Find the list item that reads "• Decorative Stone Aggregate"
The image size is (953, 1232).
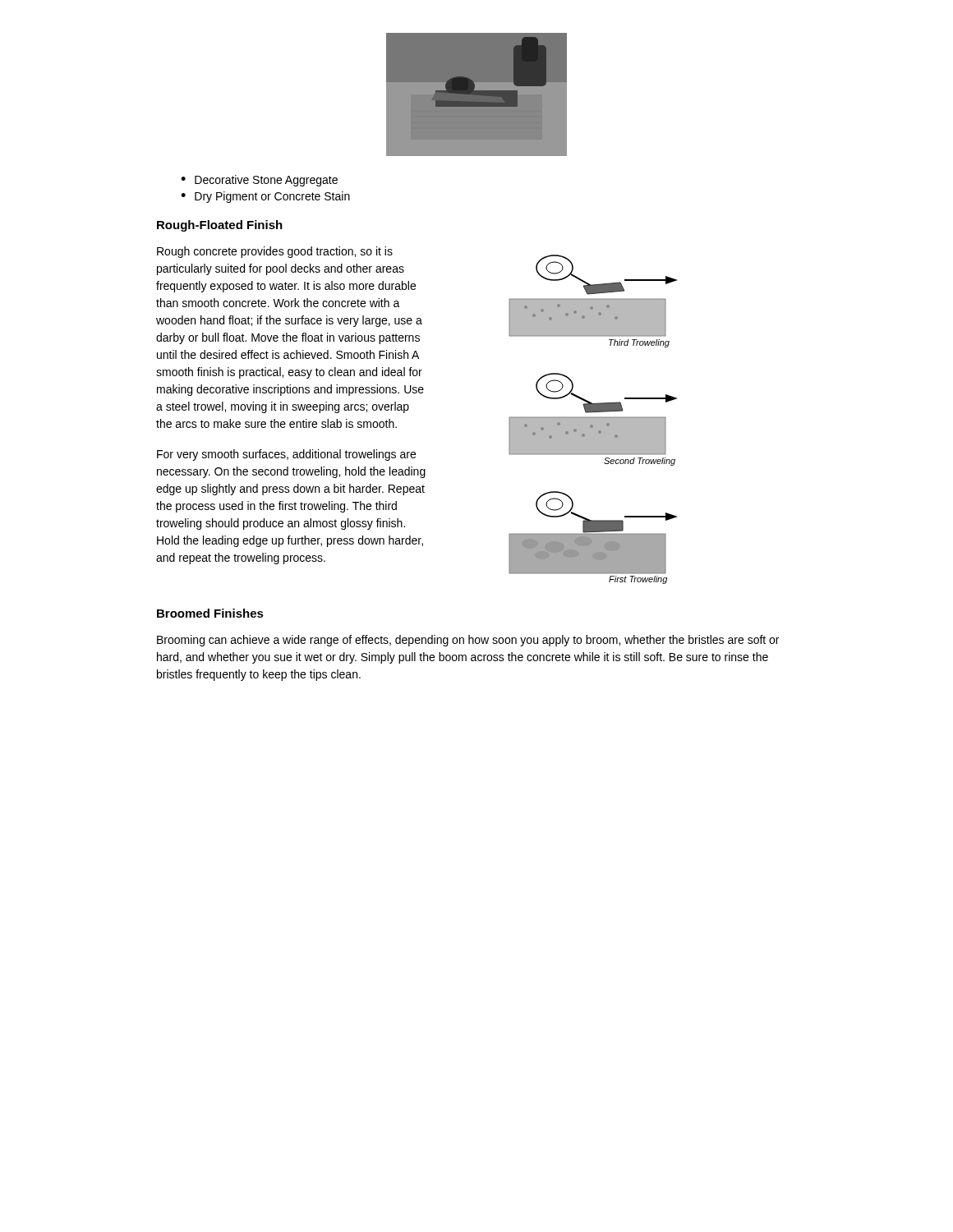point(259,180)
